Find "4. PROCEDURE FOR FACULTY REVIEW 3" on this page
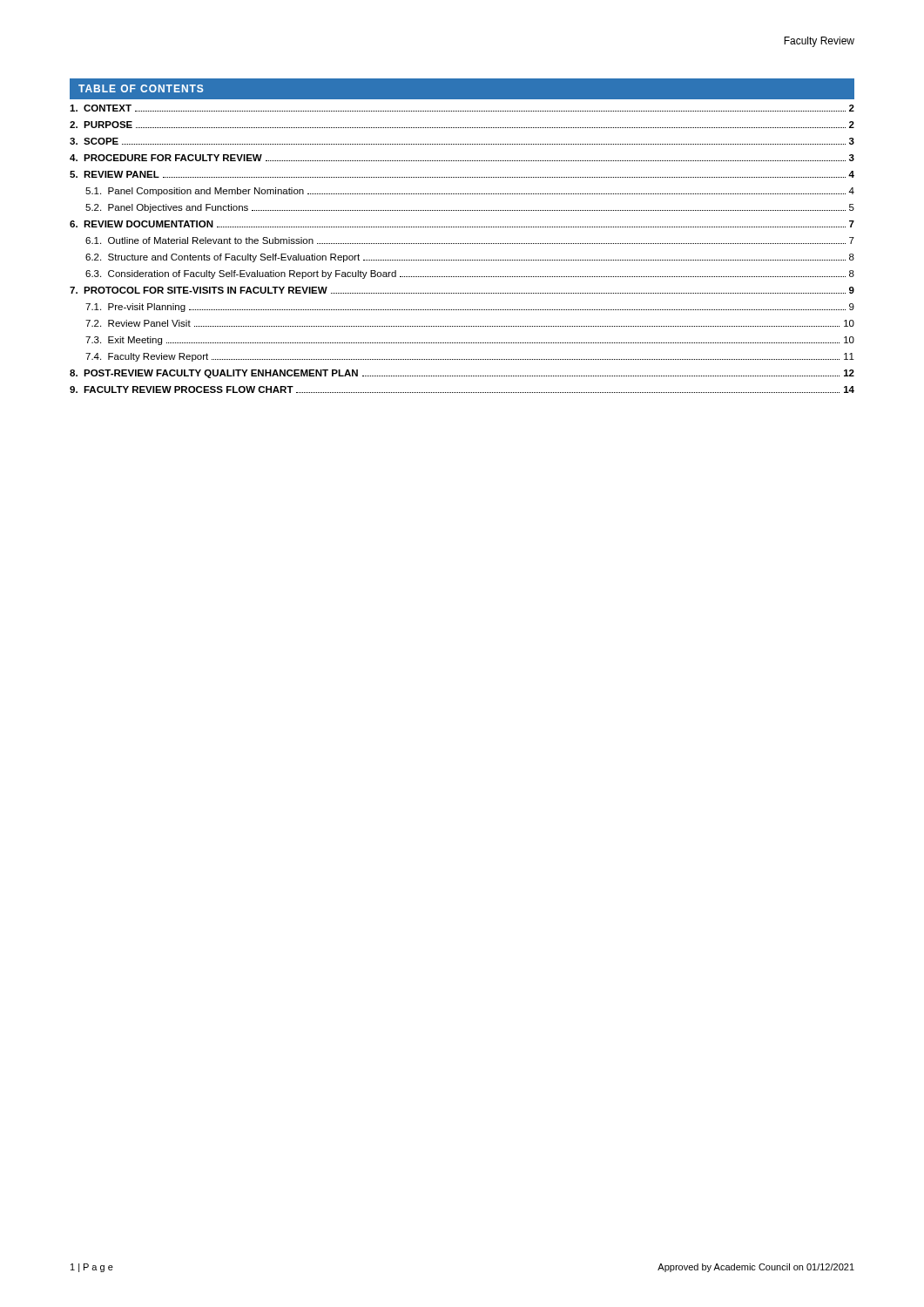The width and height of the screenshot is (924, 1307). coord(462,158)
